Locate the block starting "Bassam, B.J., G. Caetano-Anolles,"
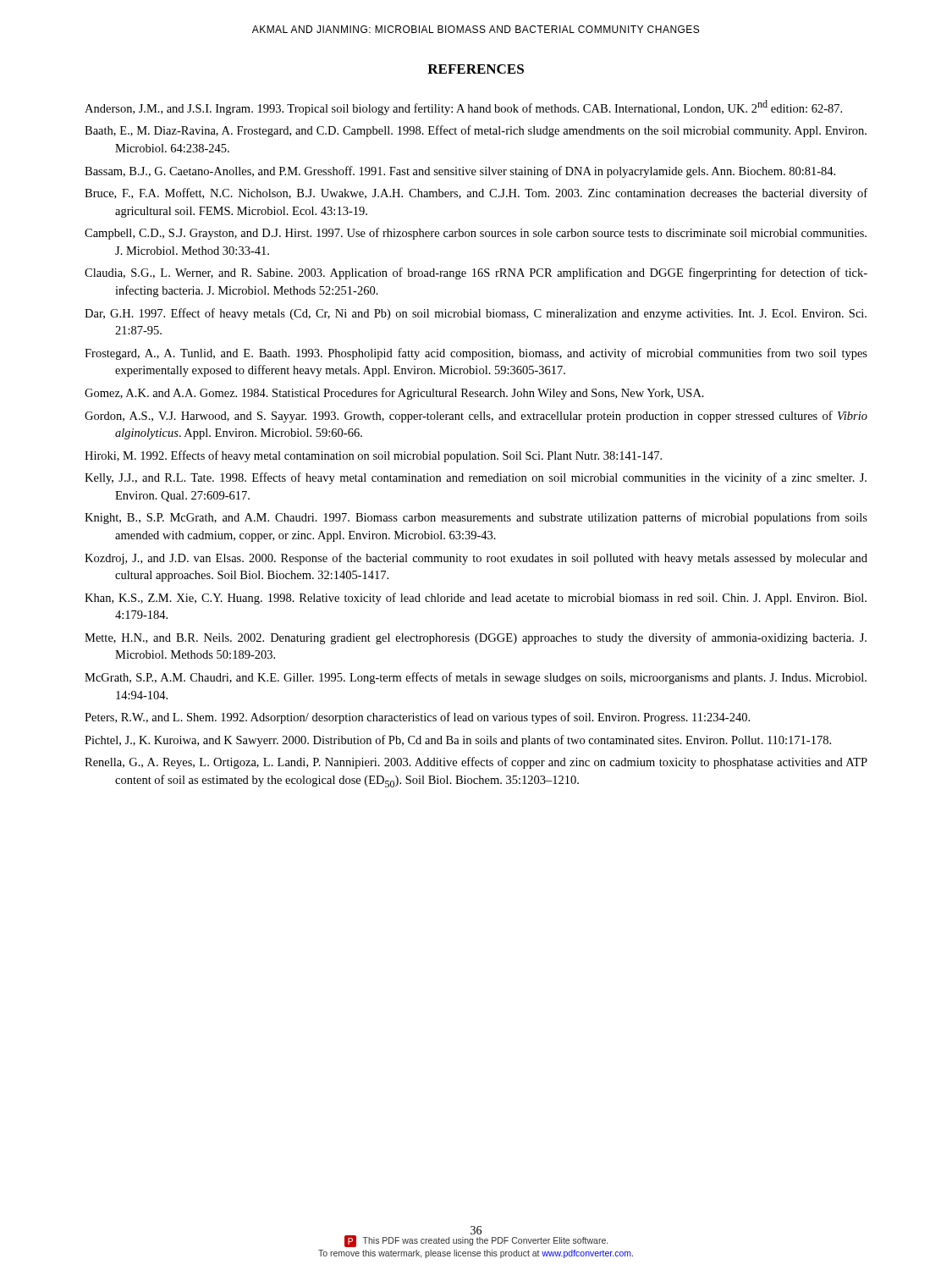 click(460, 171)
